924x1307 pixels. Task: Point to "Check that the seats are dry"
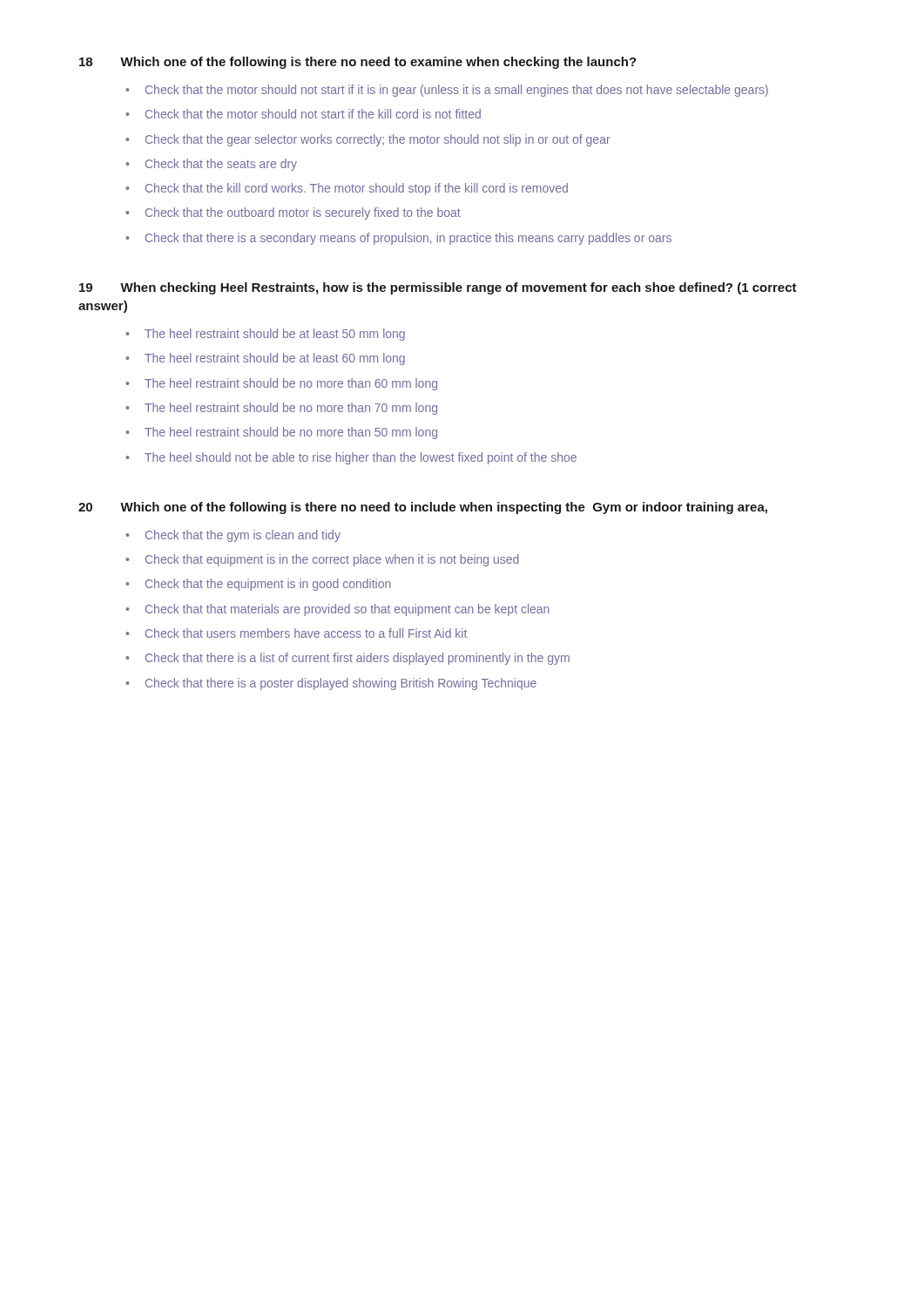[211, 165]
